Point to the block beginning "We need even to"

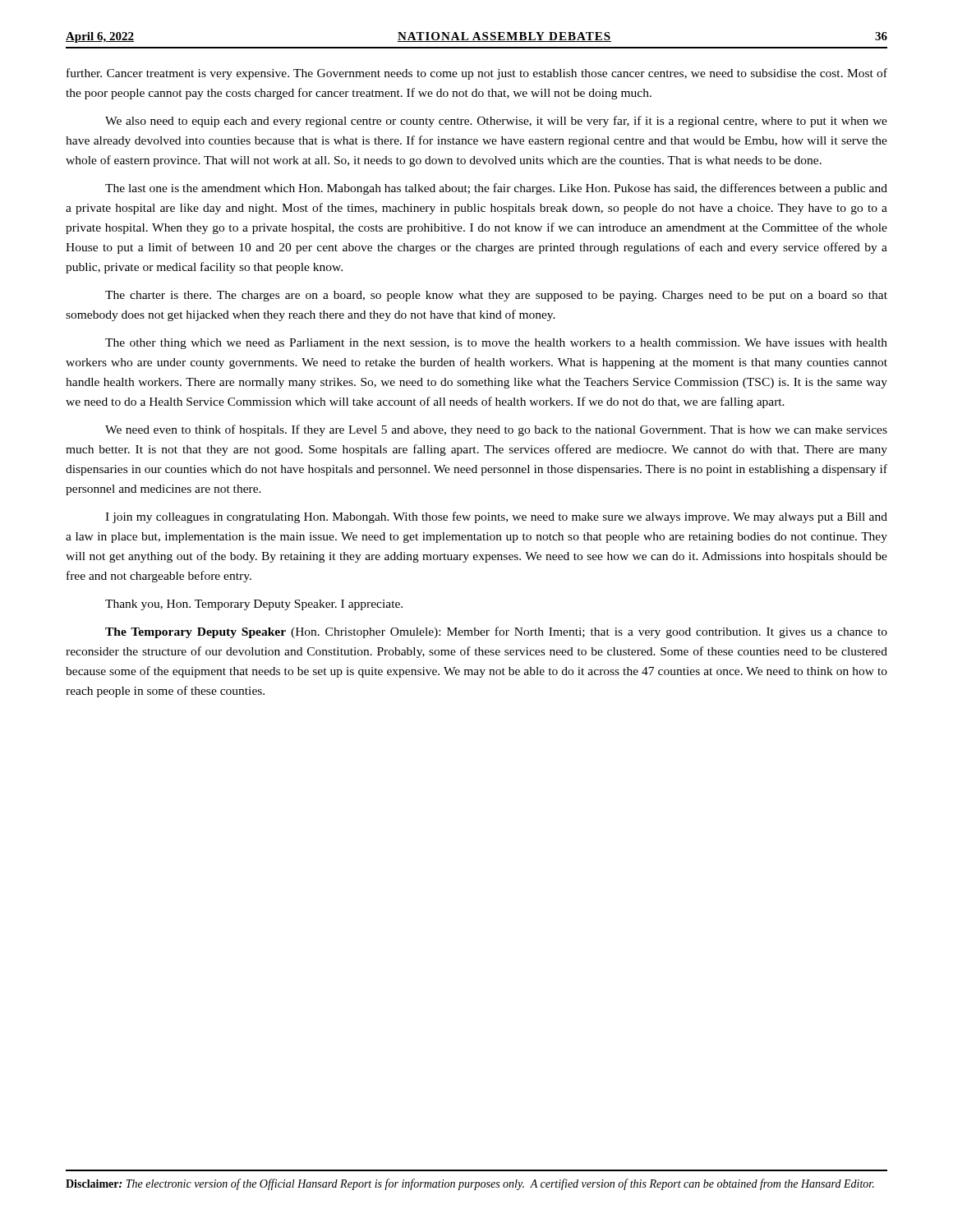coord(476,459)
